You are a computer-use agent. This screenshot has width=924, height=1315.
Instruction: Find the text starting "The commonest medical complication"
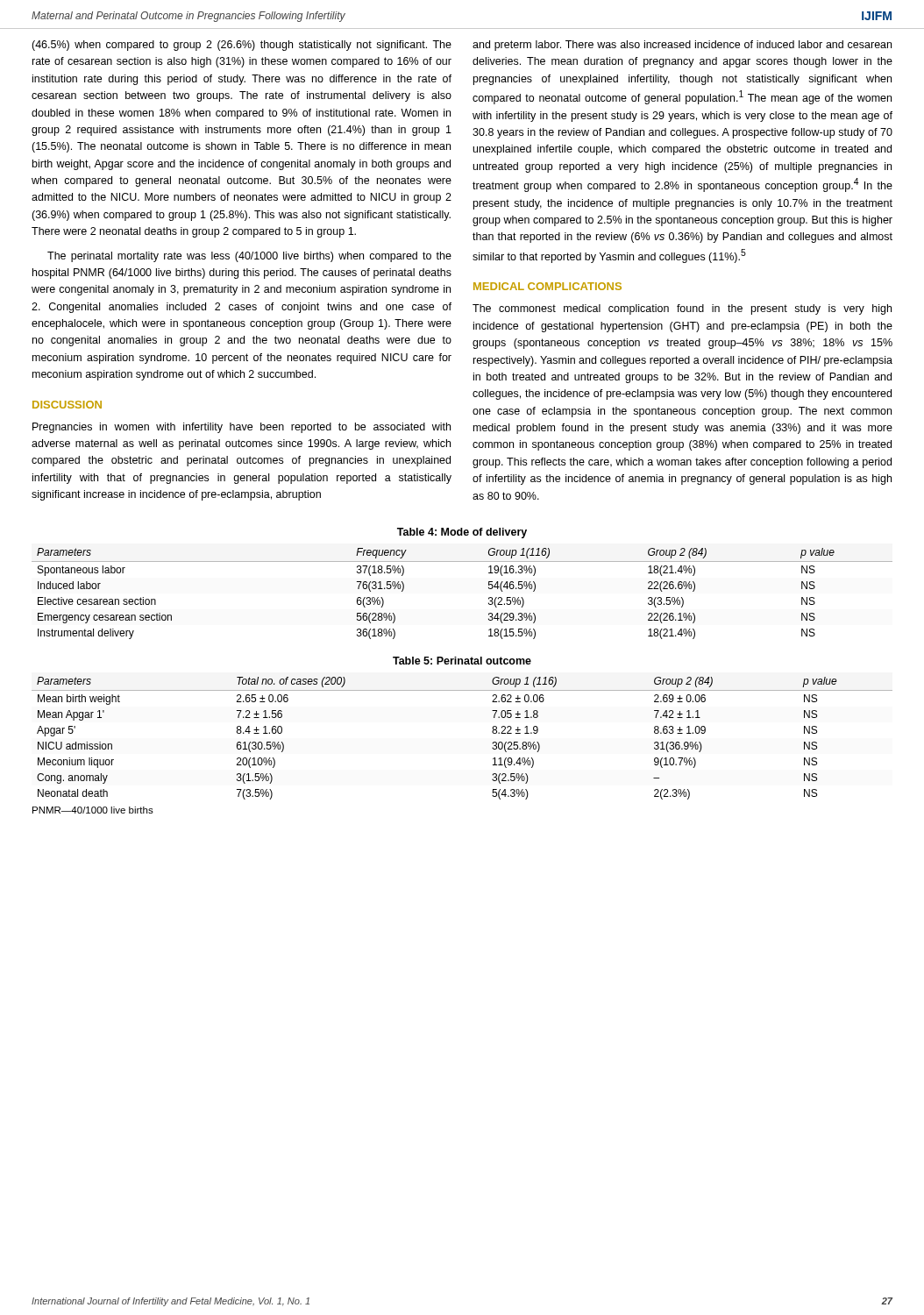(x=682, y=403)
